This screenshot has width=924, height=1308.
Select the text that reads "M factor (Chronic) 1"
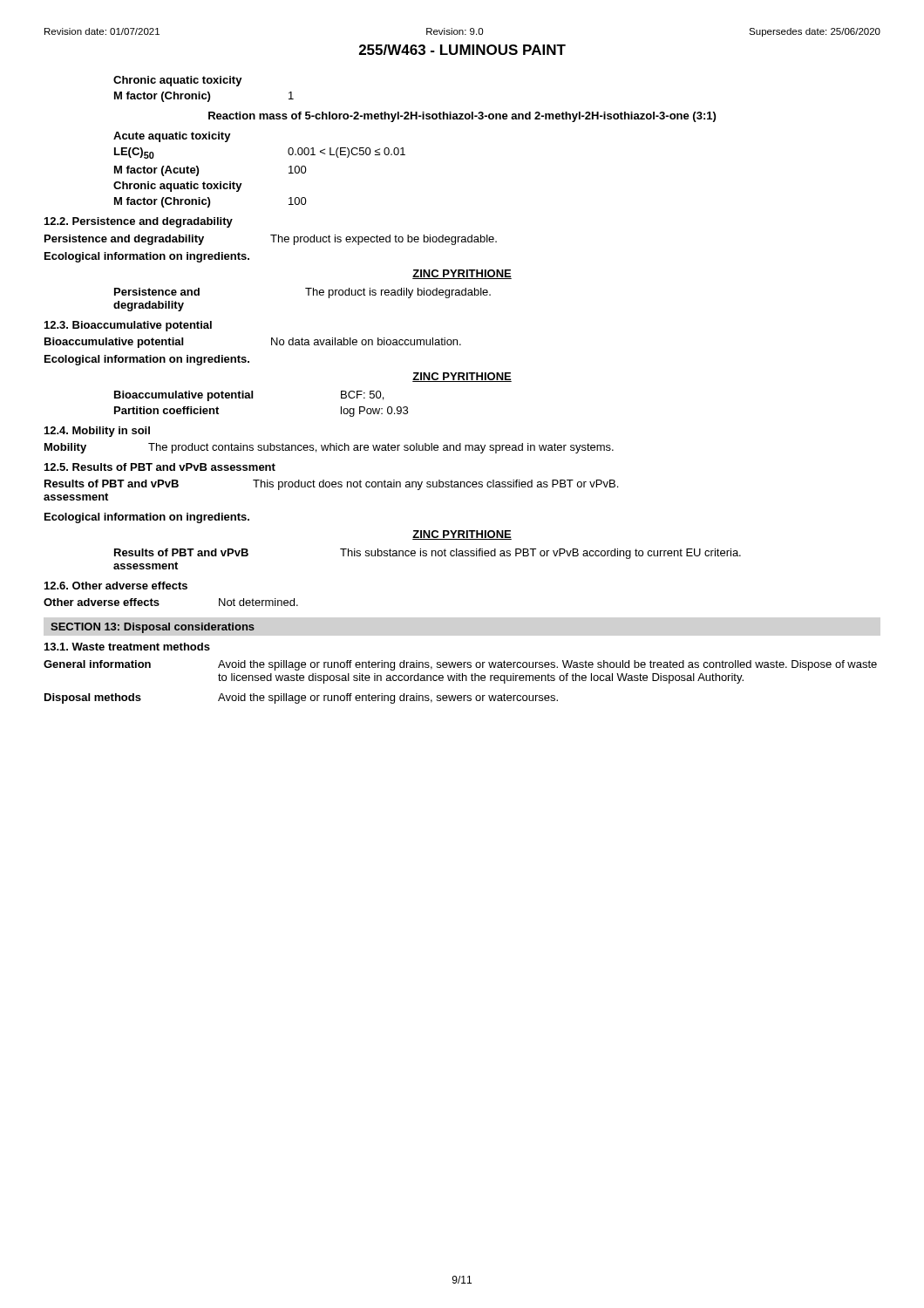click(204, 95)
